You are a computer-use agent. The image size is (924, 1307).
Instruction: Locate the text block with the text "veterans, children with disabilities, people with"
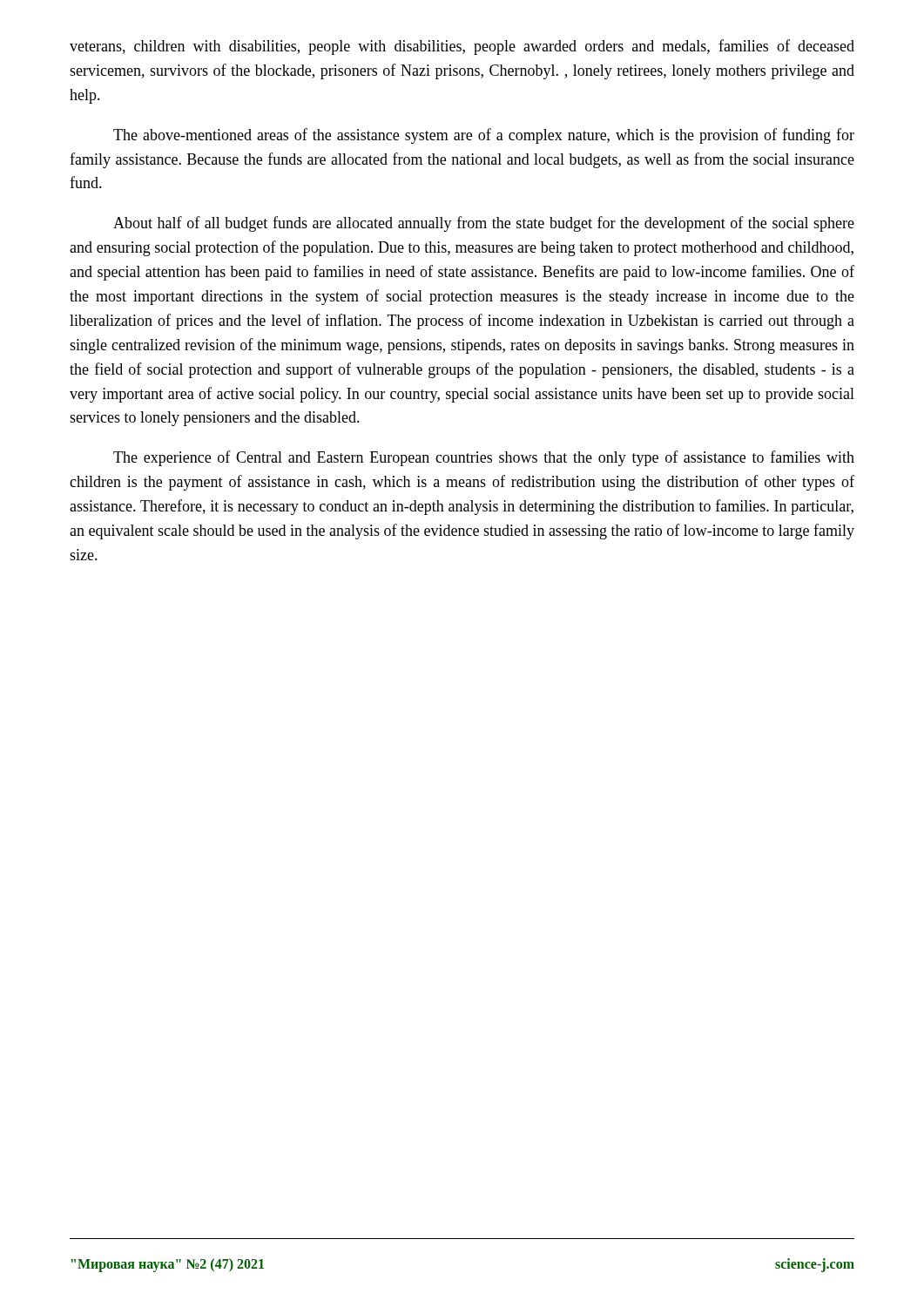[462, 301]
